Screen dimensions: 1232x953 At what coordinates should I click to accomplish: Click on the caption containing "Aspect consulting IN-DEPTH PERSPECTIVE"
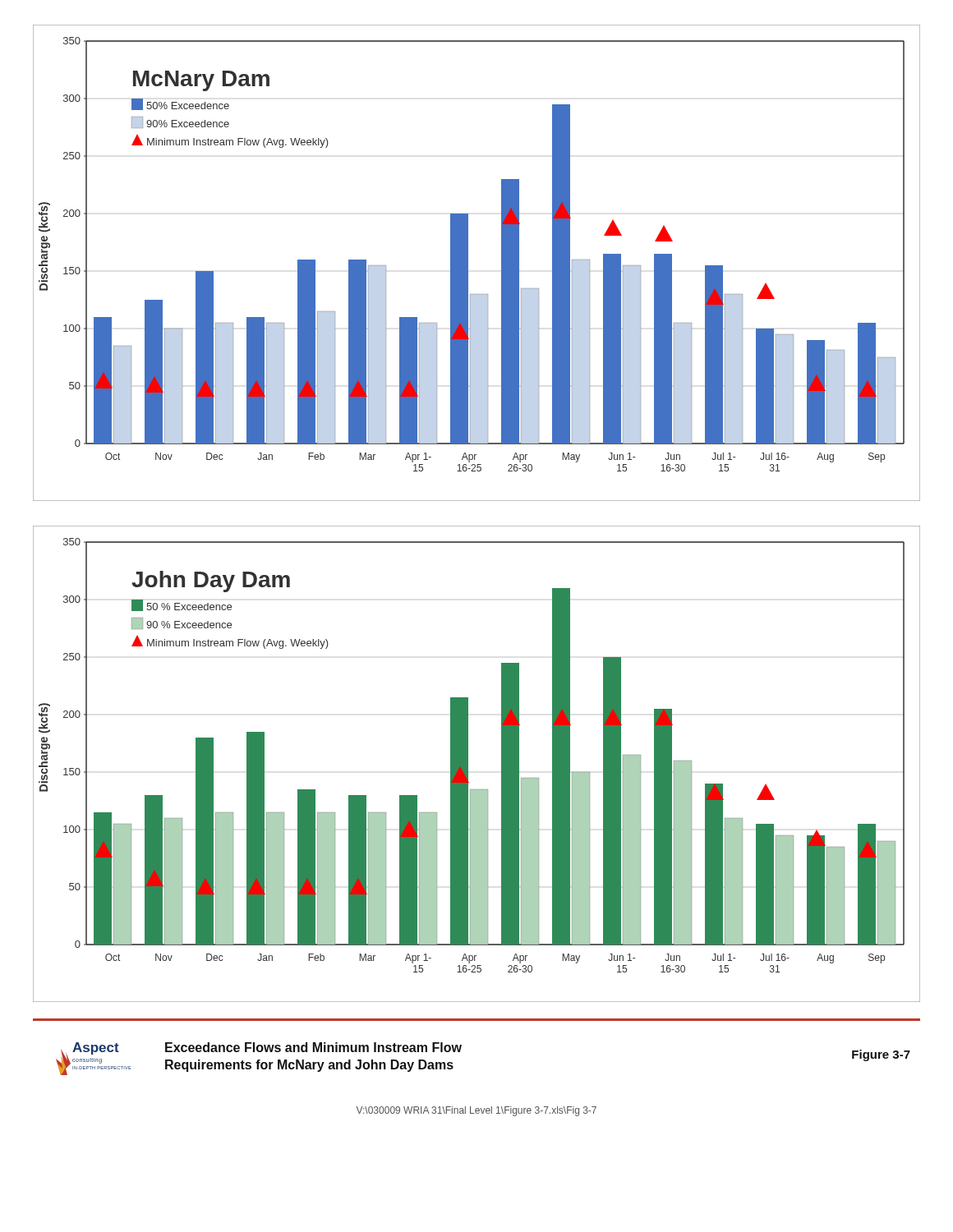[x=476, y=1054]
